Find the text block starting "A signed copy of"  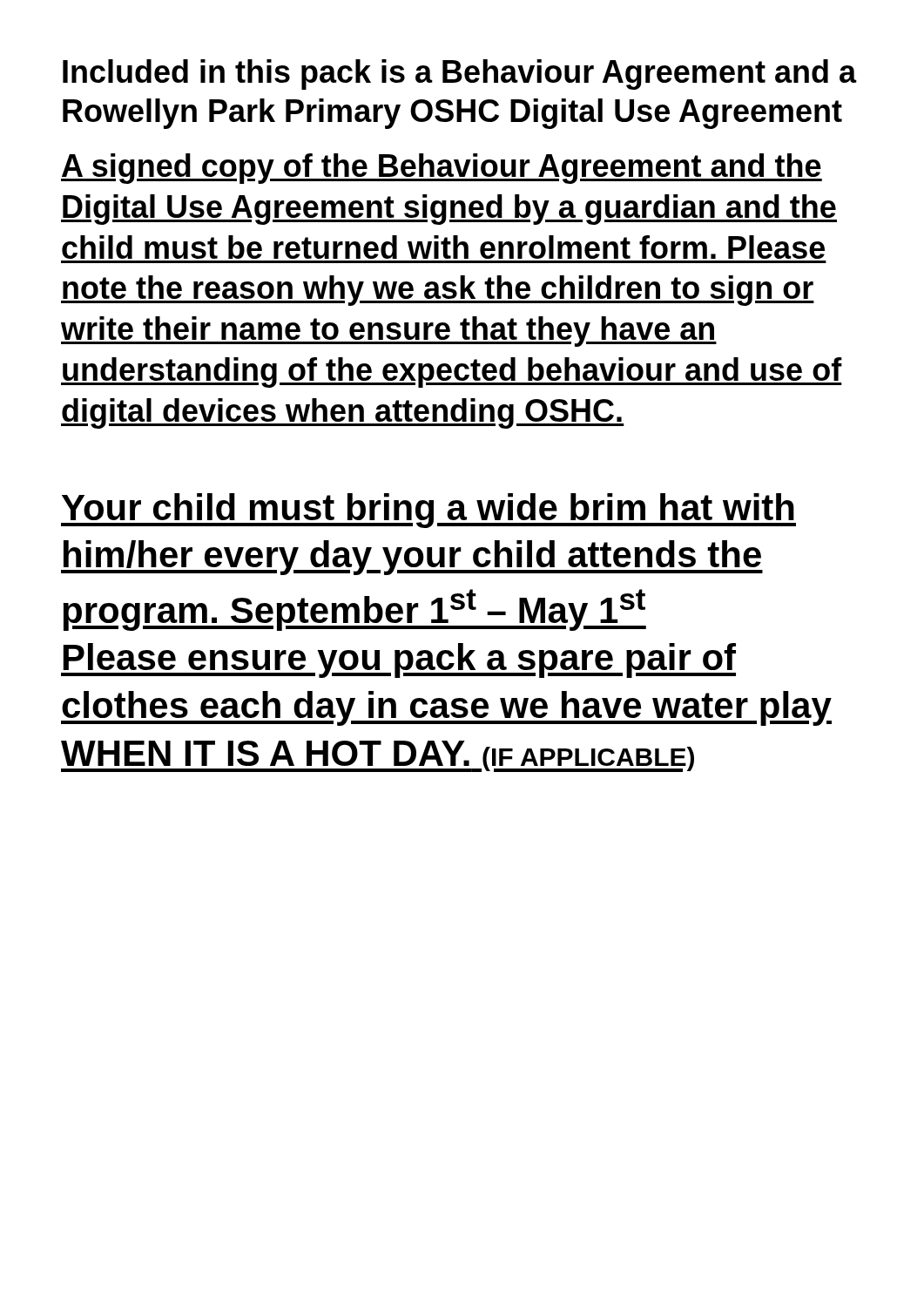click(451, 288)
